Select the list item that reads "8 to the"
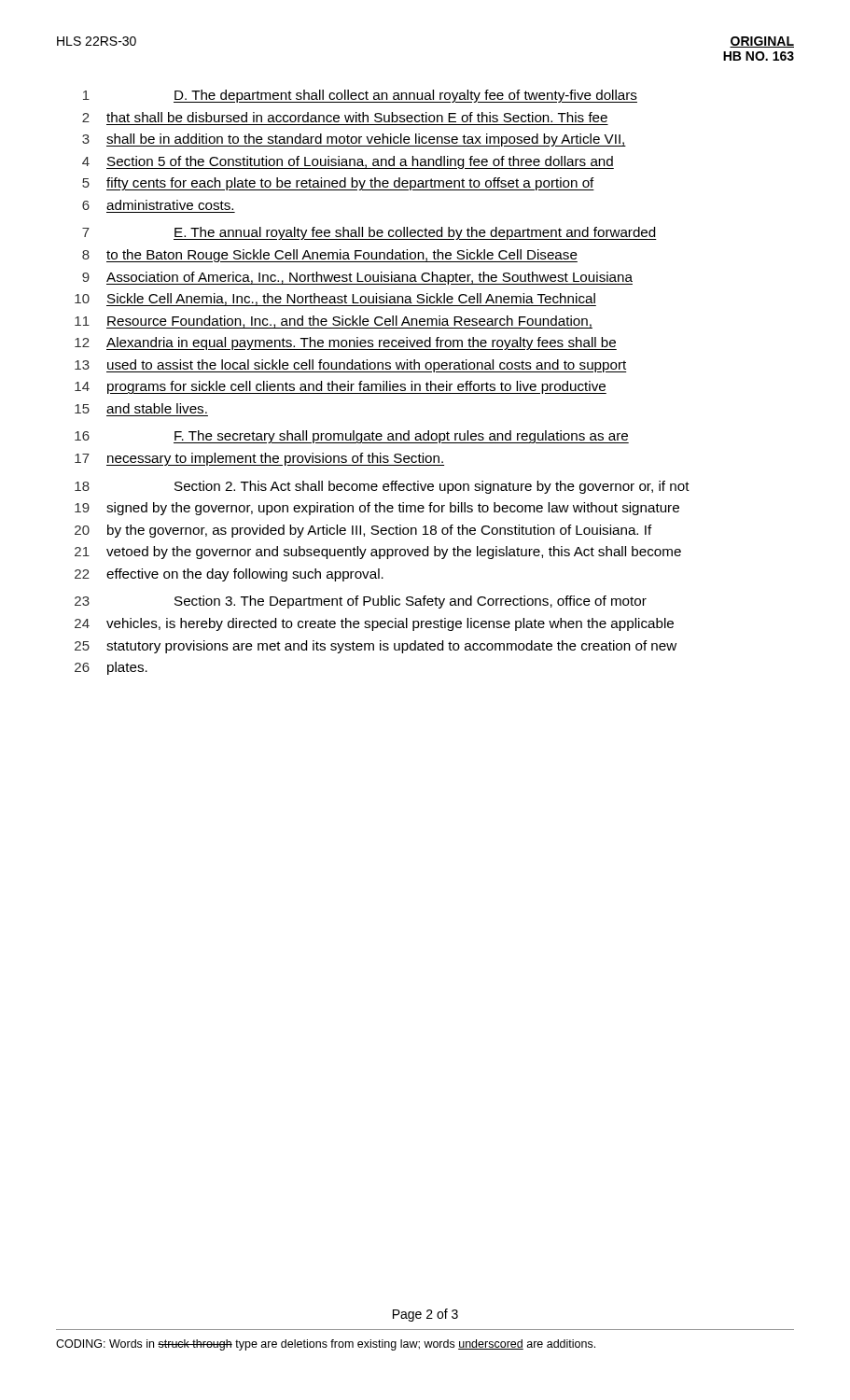850x1400 pixels. tap(425, 255)
